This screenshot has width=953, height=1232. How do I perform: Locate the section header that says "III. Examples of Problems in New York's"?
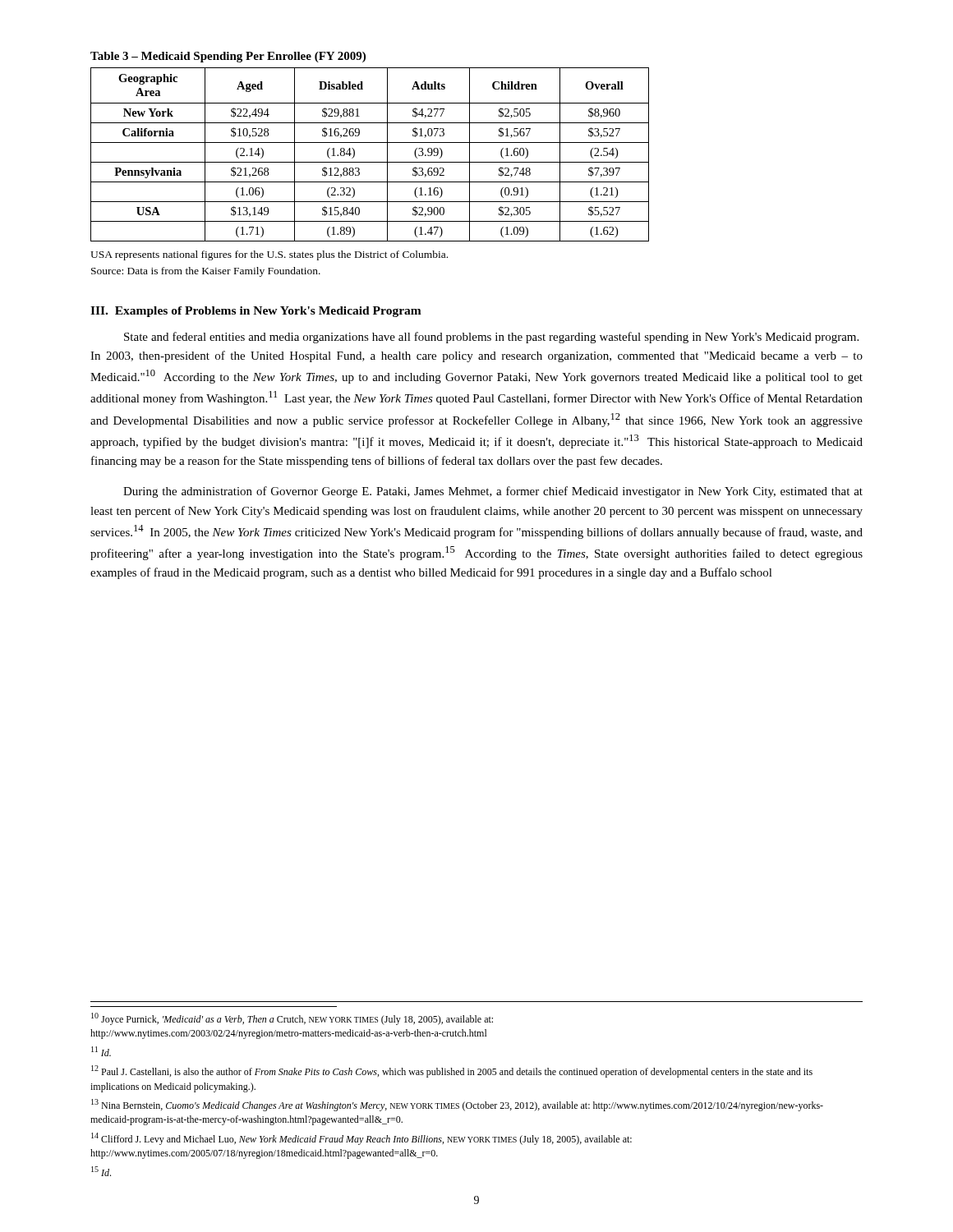pos(256,310)
